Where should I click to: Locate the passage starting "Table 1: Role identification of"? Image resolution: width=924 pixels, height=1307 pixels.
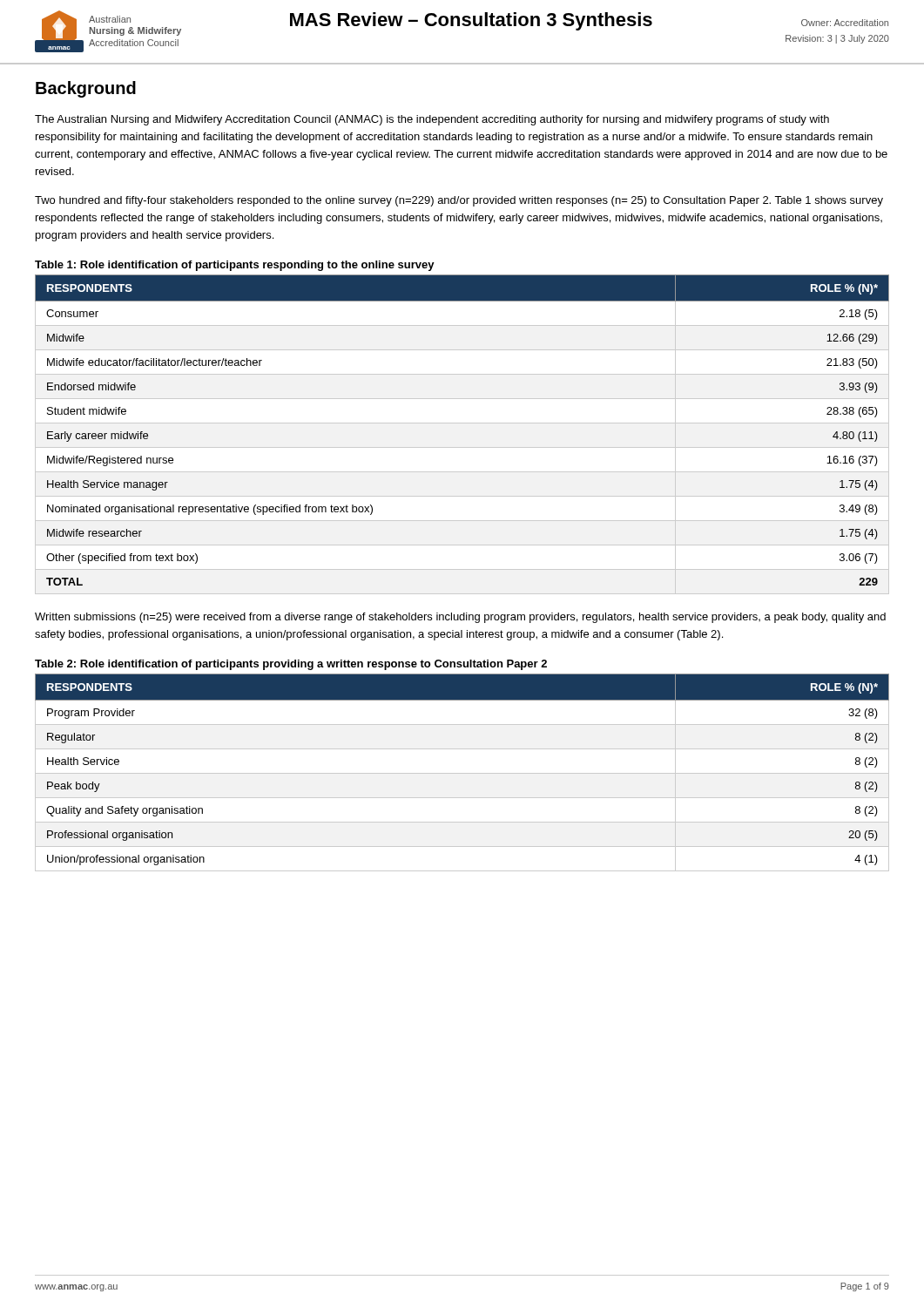[234, 264]
